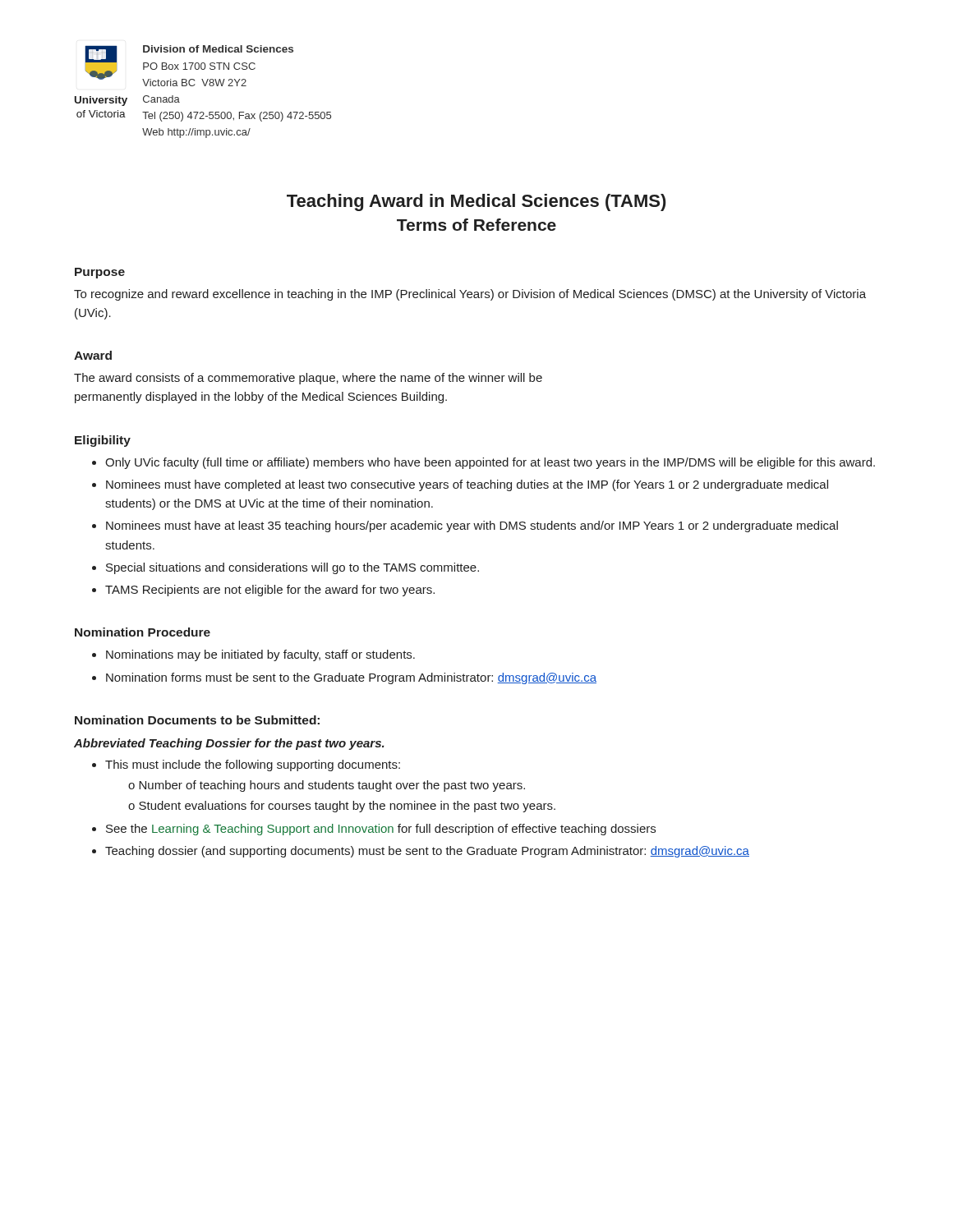The image size is (953, 1232).
Task: Select the text block starting "This must include the following supporting documents: Number"
Action: [x=492, y=786]
